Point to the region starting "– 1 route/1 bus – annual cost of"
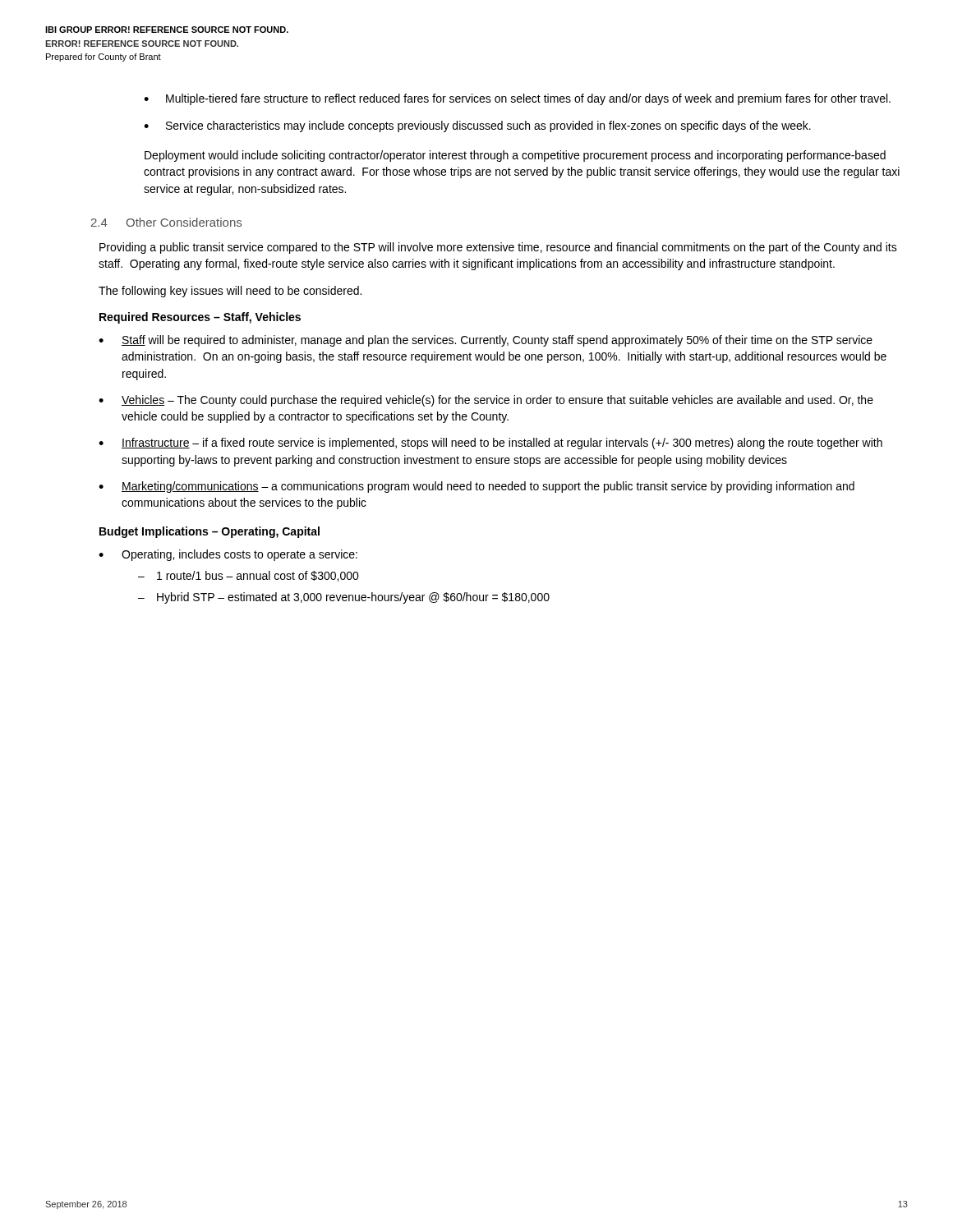953x1232 pixels. 249,576
